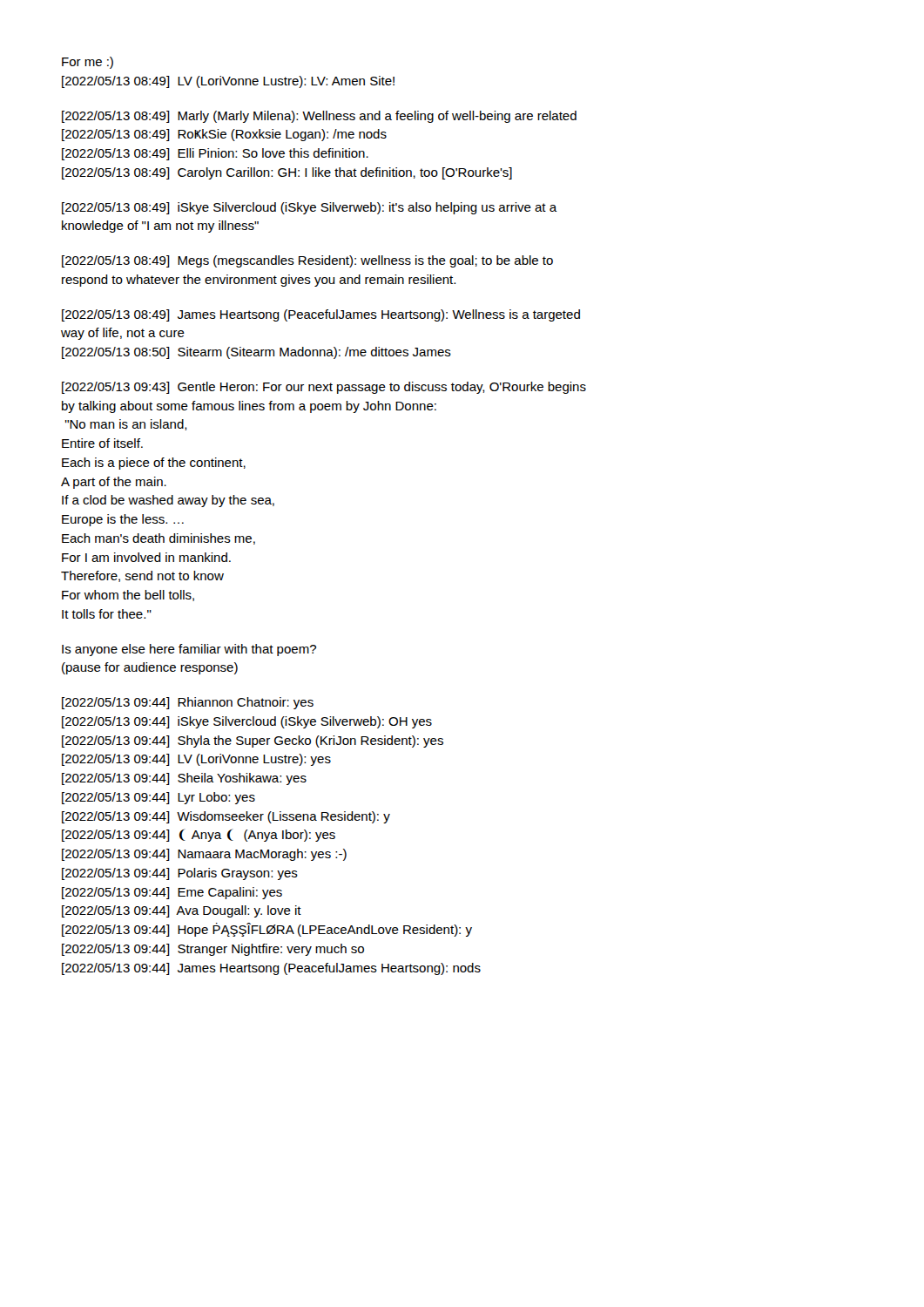924x1307 pixels.
Task: Select the text starting "[2022/05/13 09:44] Rhiannon"
Action: [x=271, y=835]
